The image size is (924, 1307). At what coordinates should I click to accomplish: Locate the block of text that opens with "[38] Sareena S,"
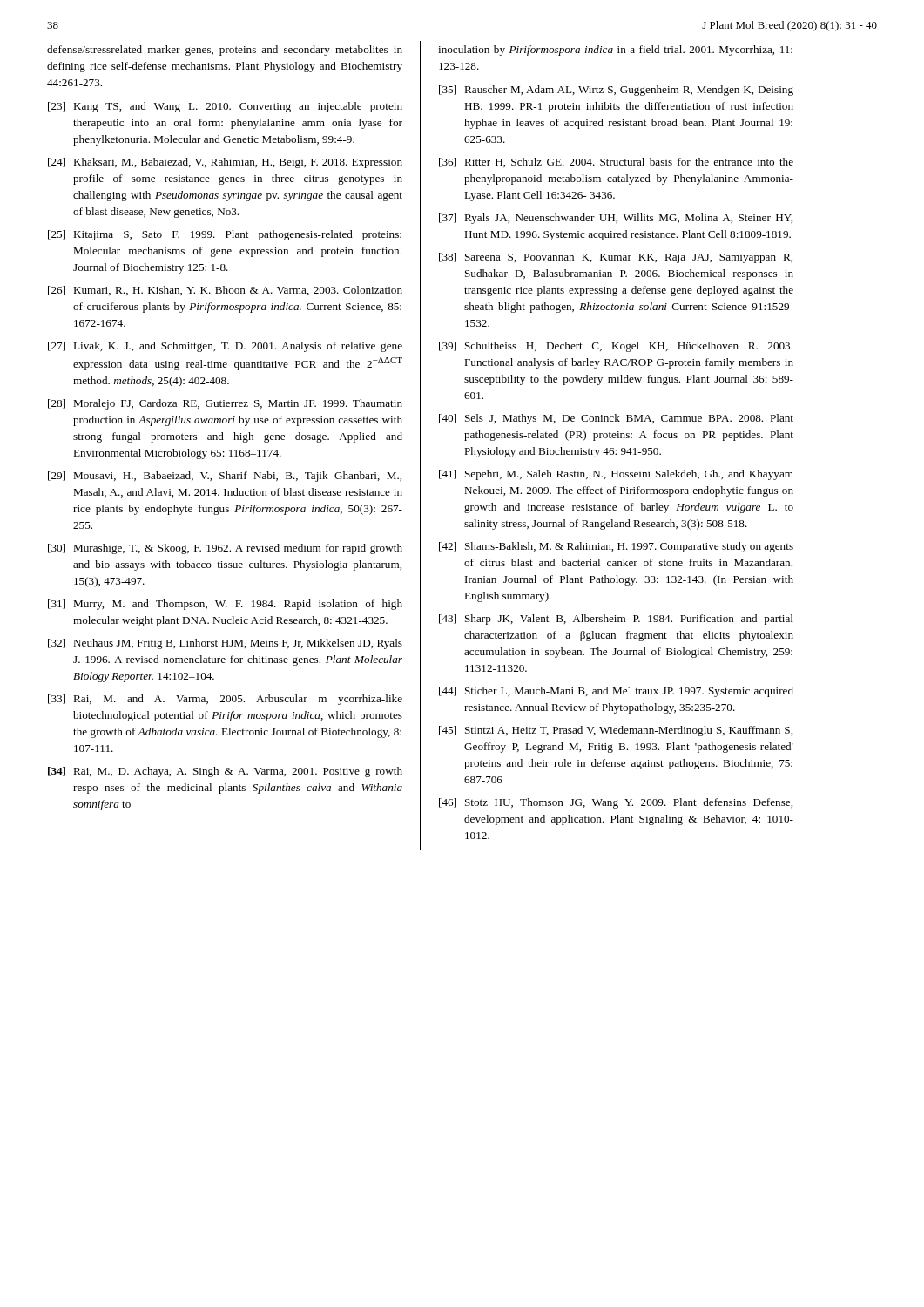(x=616, y=290)
